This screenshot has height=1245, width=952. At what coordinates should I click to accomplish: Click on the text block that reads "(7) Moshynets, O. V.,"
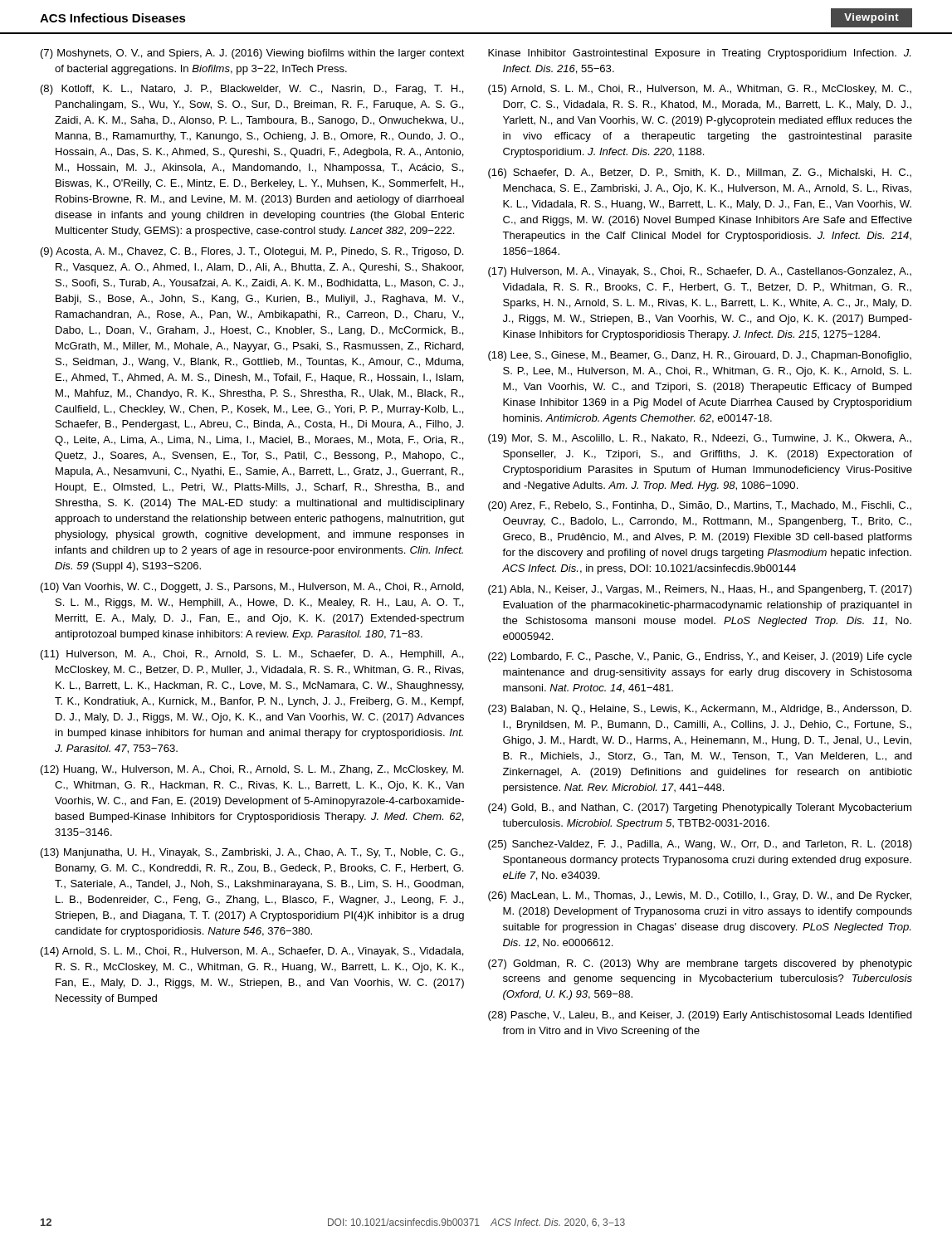[252, 526]
